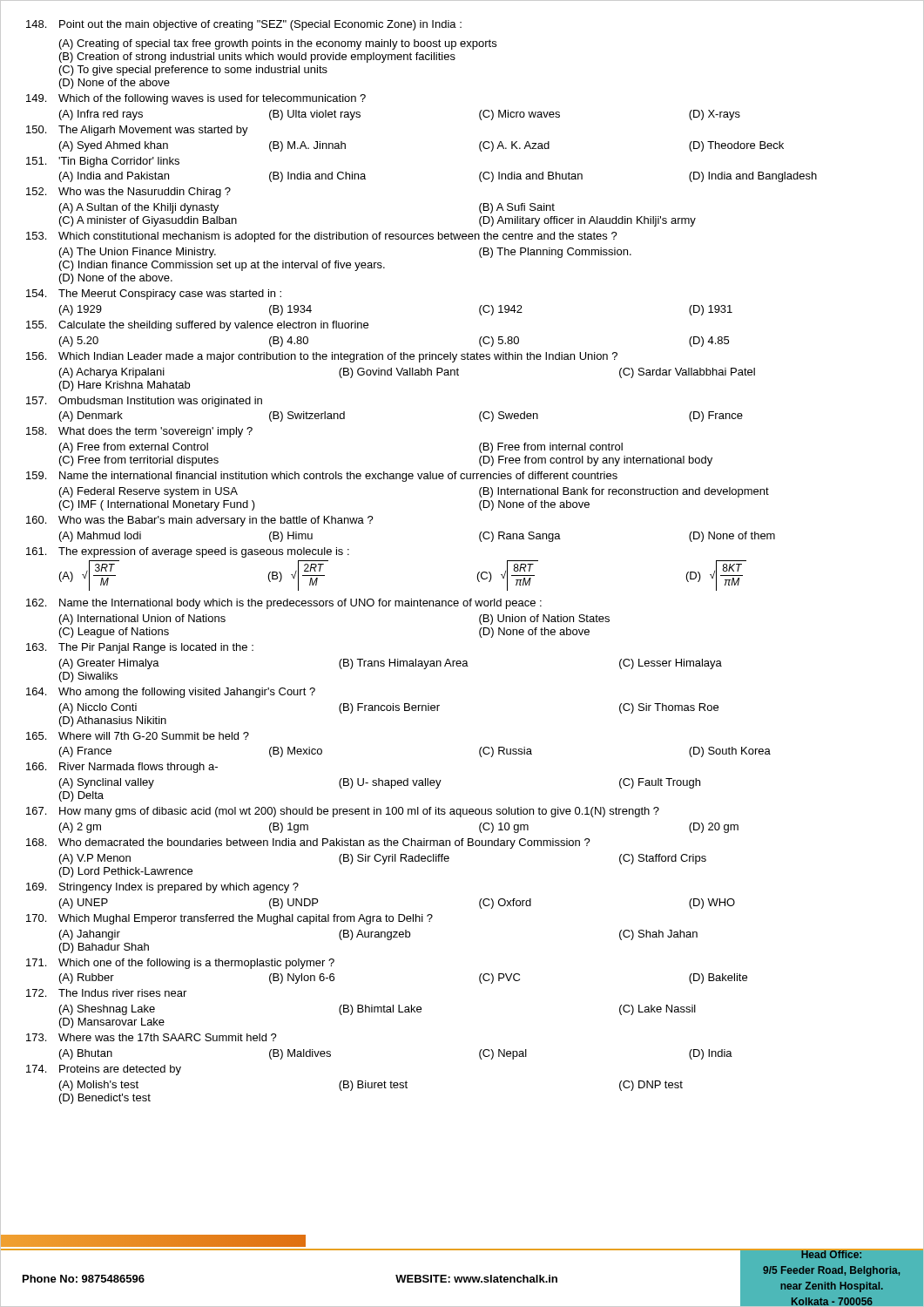Screen dimensions: 1307x924
Task: Find the block starting "148. Point out the main objective of creating"
Action: tap(462, 53)
